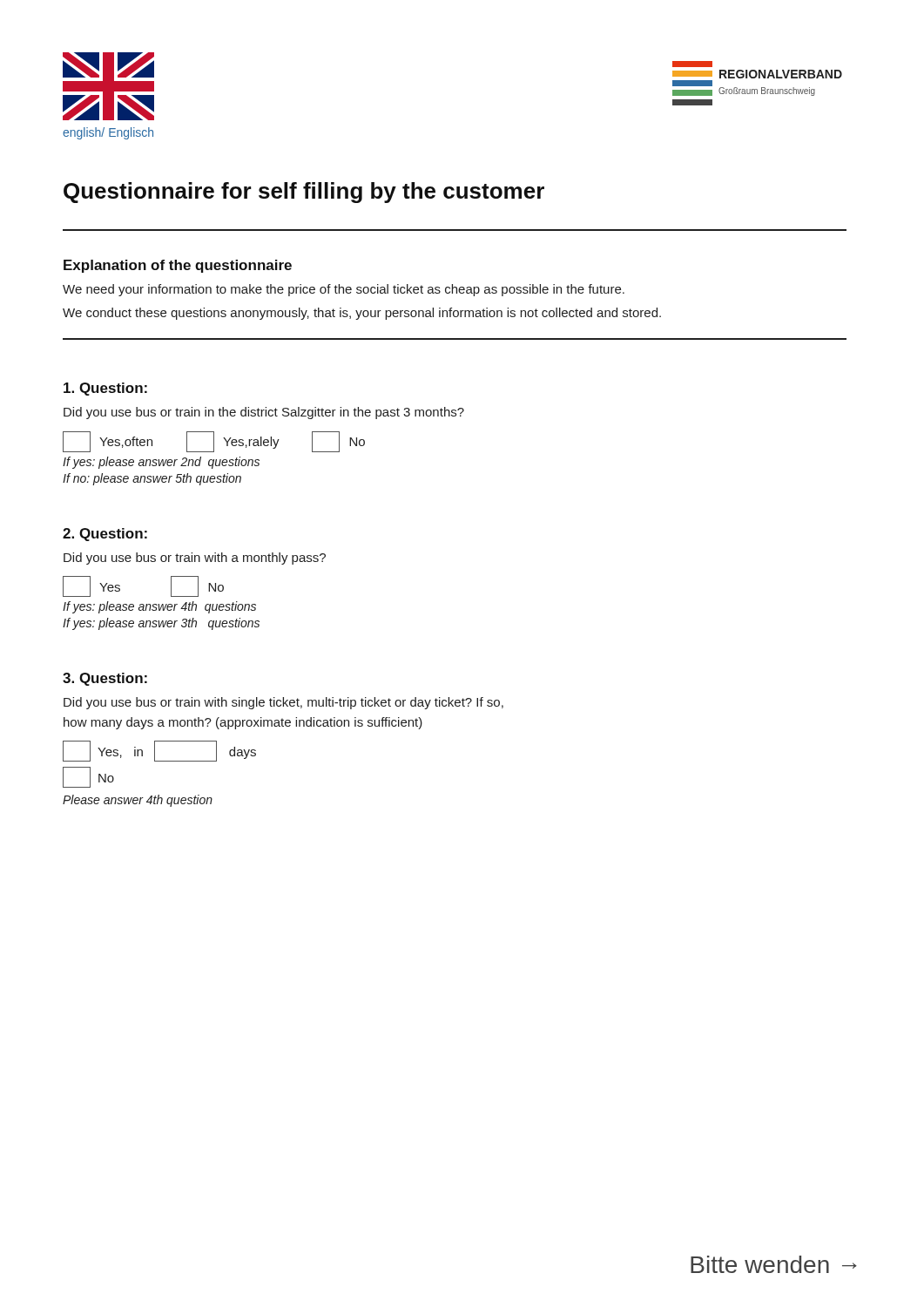
Task: Where does it say "Yes,often Yes,ralely No"?
Action: pyautogui.click(x=214, y=442)
